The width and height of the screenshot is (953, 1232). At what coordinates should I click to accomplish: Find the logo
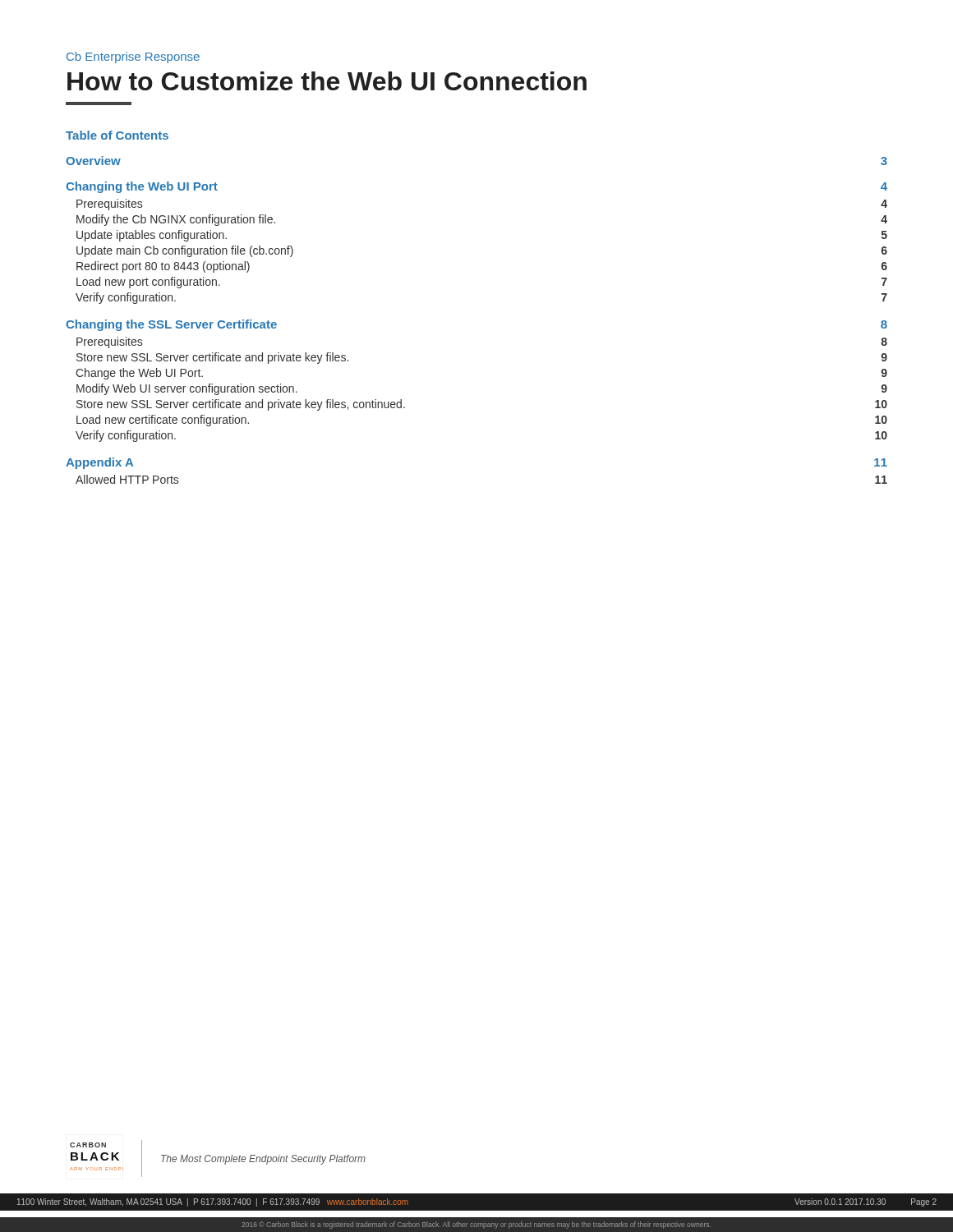click(x=94, y=1159)
